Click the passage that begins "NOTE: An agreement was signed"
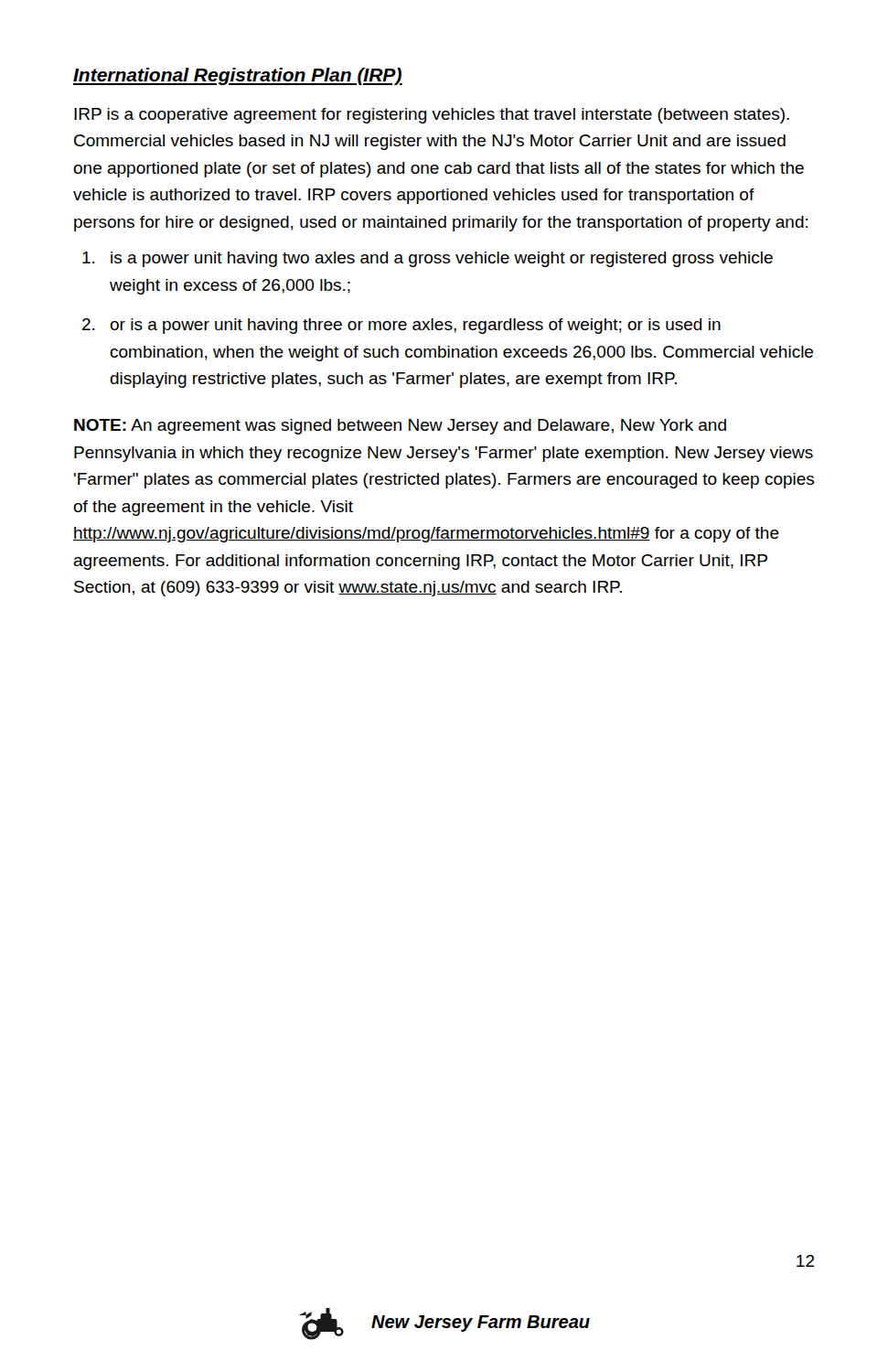888x1372 pixels. click(400, 427)
